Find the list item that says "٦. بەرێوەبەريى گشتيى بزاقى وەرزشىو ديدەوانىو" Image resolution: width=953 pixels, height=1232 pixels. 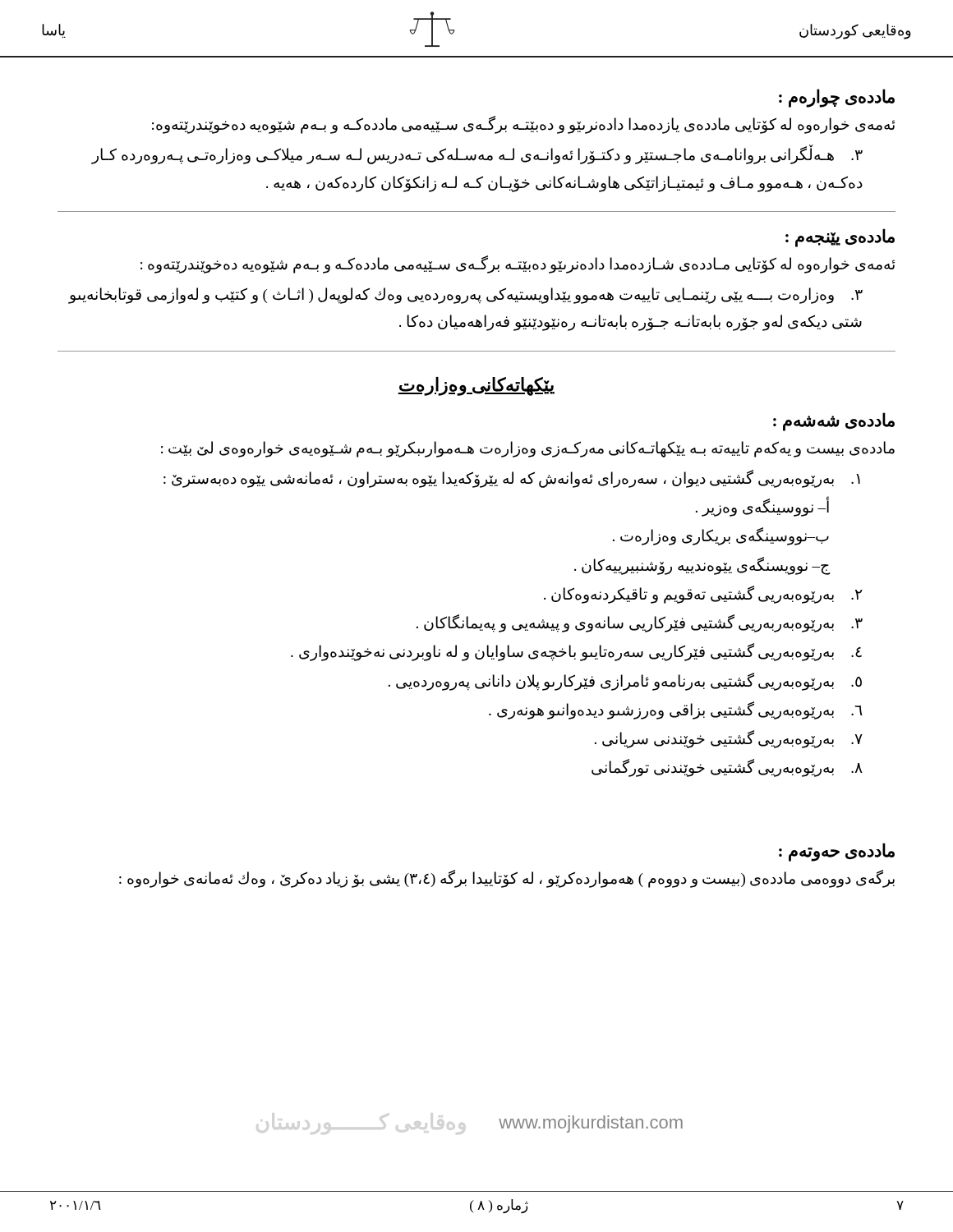(675, 710)
